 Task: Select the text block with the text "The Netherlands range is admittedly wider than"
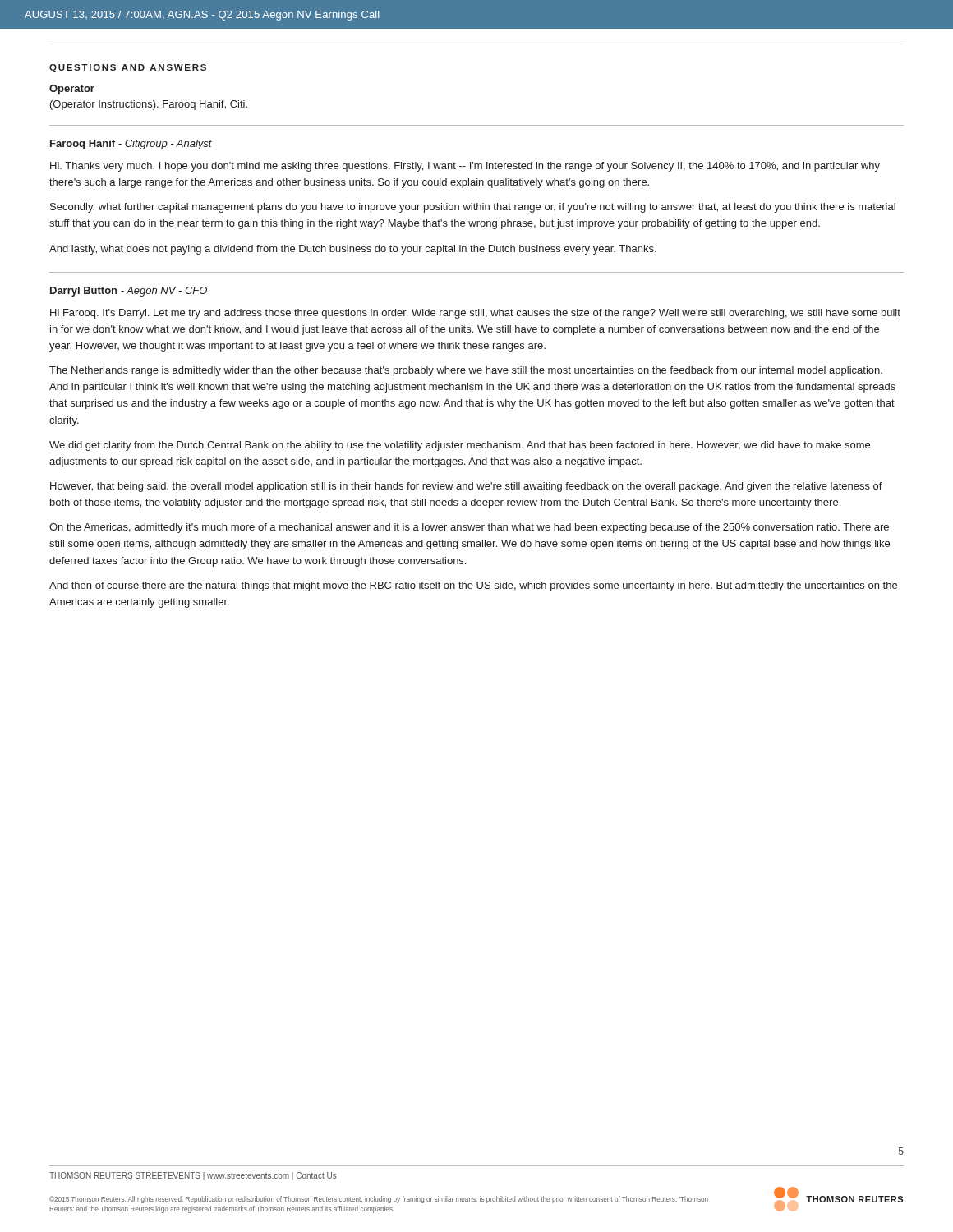[473, 395]
